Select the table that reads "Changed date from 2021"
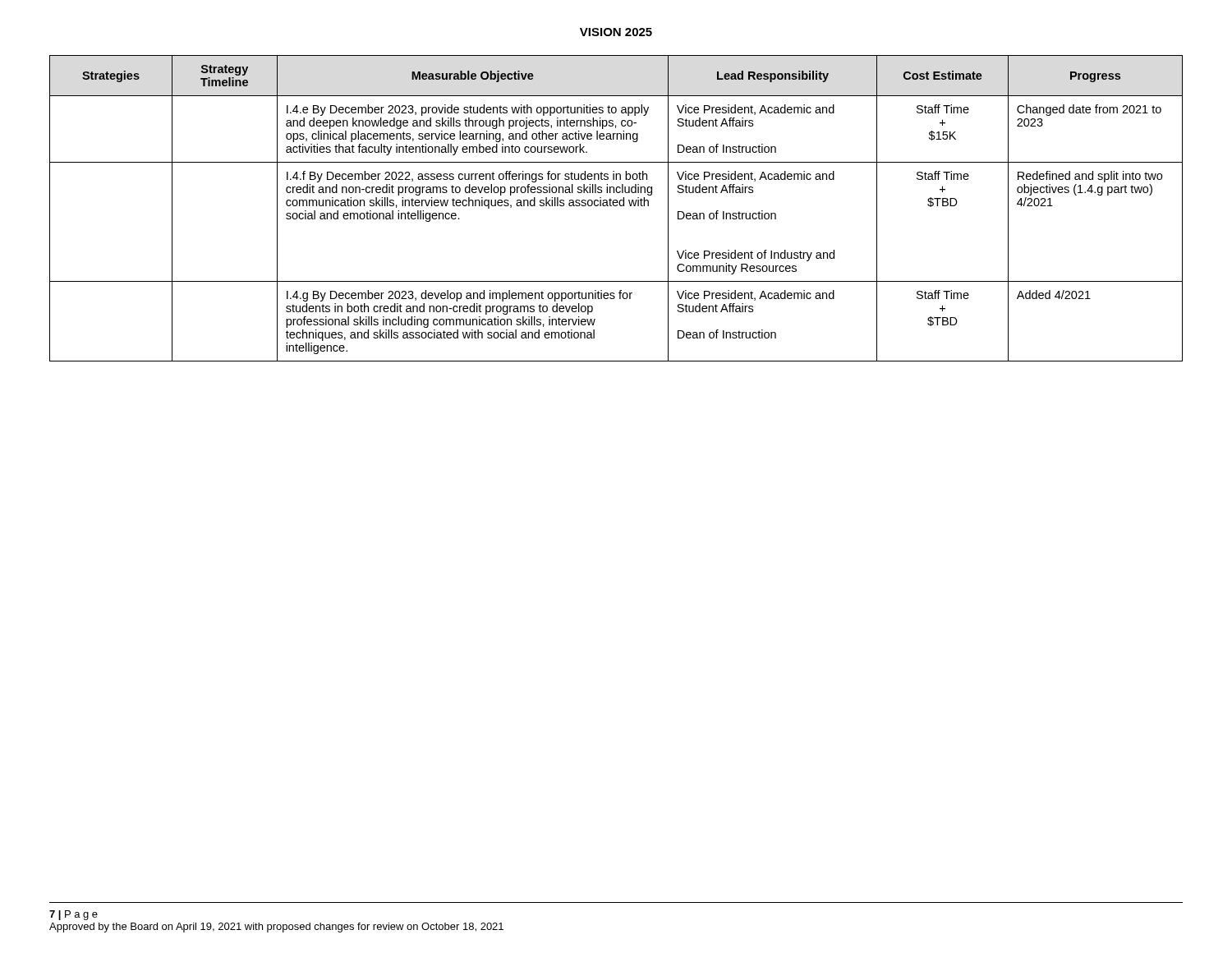This screenshot has width=1232, height=953. [x=616, y=208]
